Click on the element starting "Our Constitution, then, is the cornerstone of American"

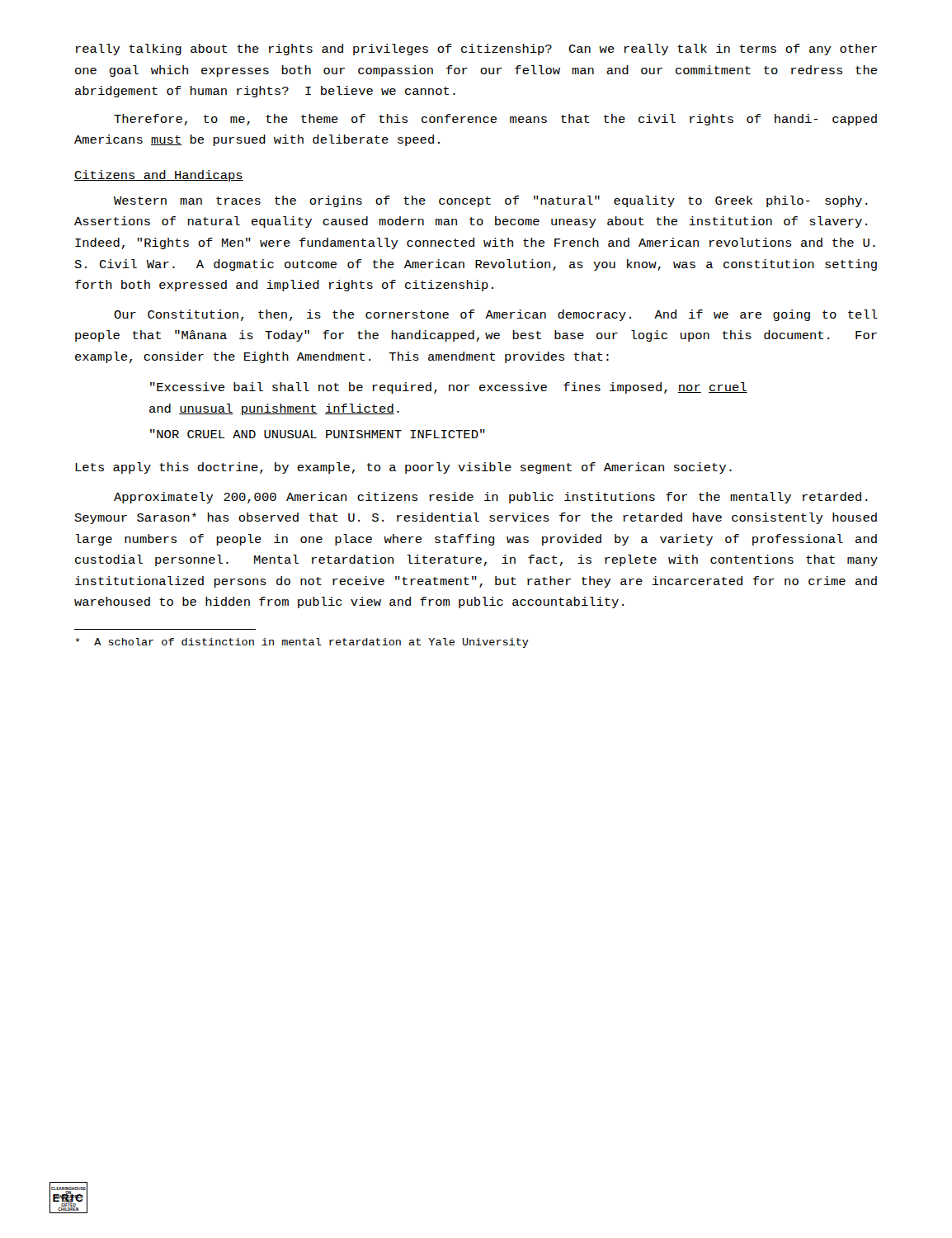click(476, 336)
